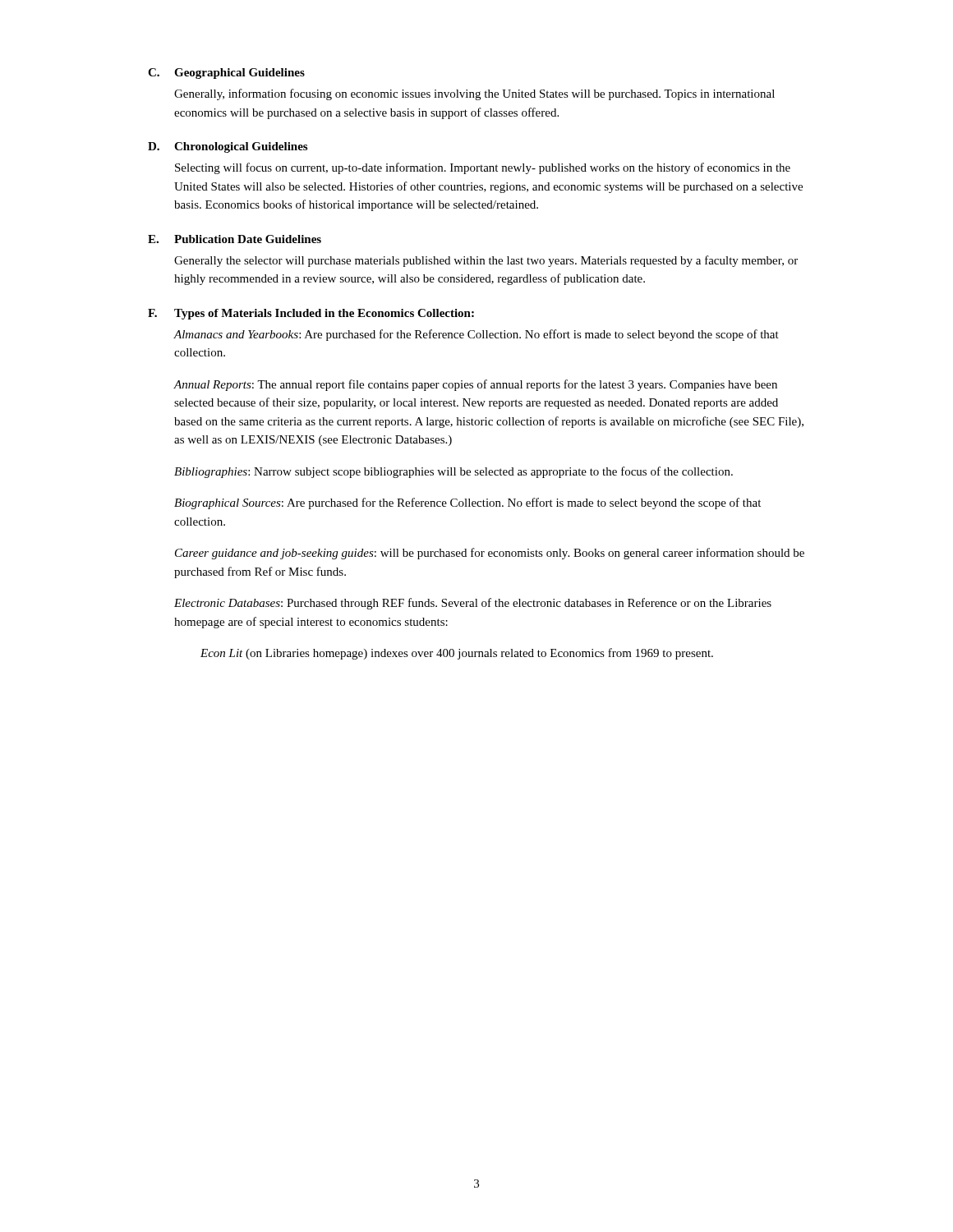Viewport: 953px width, 1232px height.
Task: Locate the section header that opens with "F. Types of Materials Included in the"
Action: 311,313
